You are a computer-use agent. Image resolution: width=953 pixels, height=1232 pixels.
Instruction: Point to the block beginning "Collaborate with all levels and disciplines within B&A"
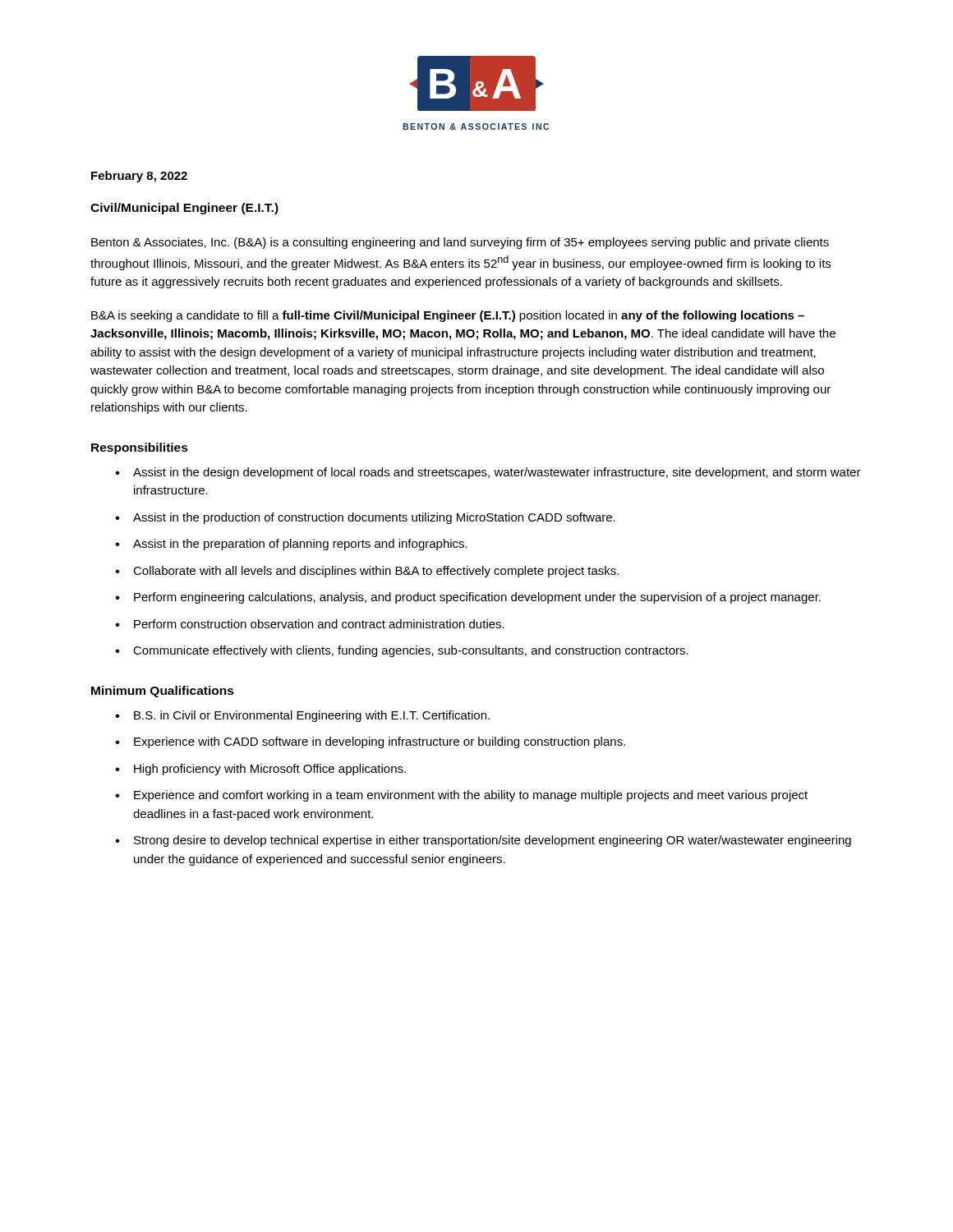[489, 571]
